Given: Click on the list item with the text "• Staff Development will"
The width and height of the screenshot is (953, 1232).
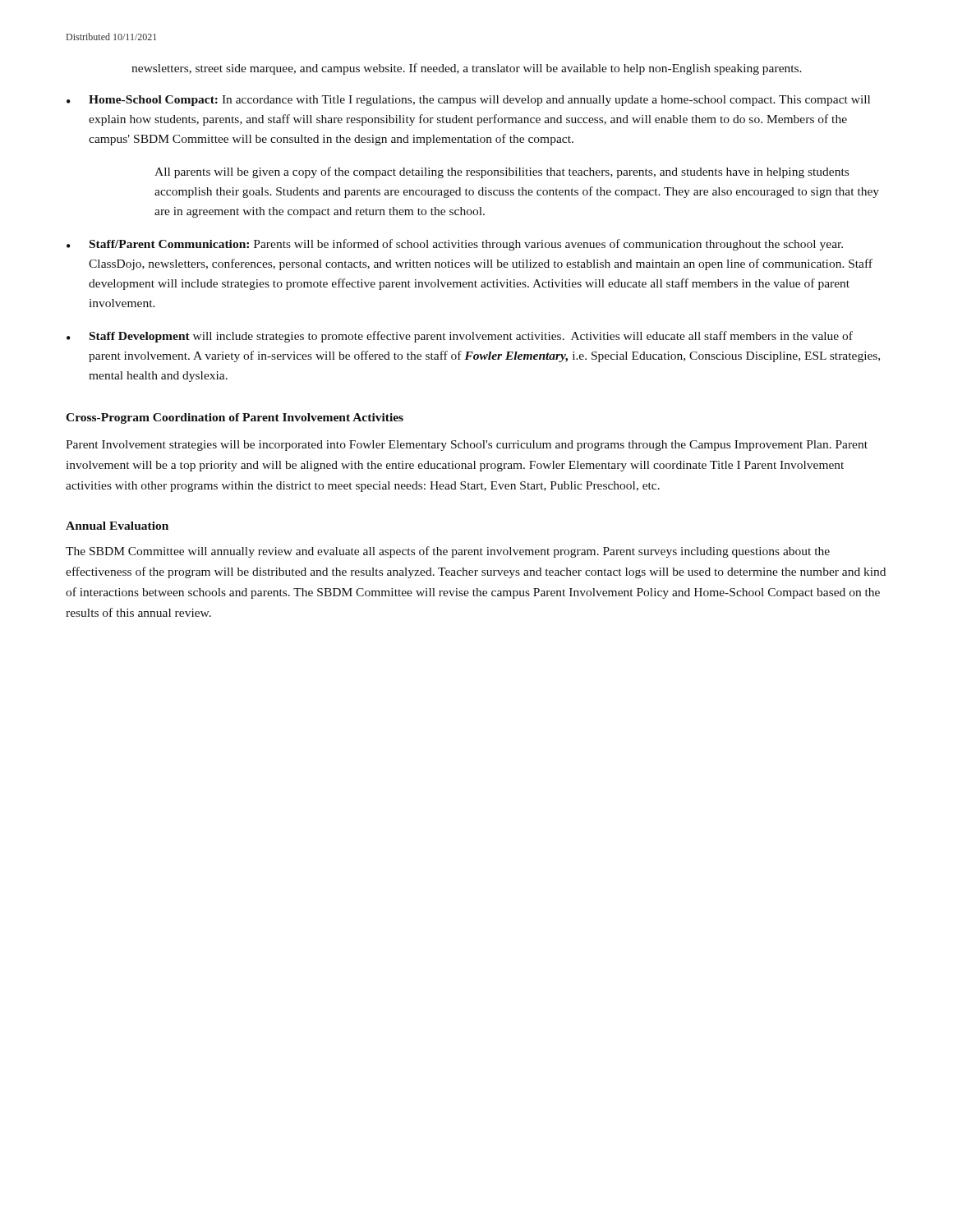Looking at the screenshot, I should pyautogui.click(x=476, y=356).
